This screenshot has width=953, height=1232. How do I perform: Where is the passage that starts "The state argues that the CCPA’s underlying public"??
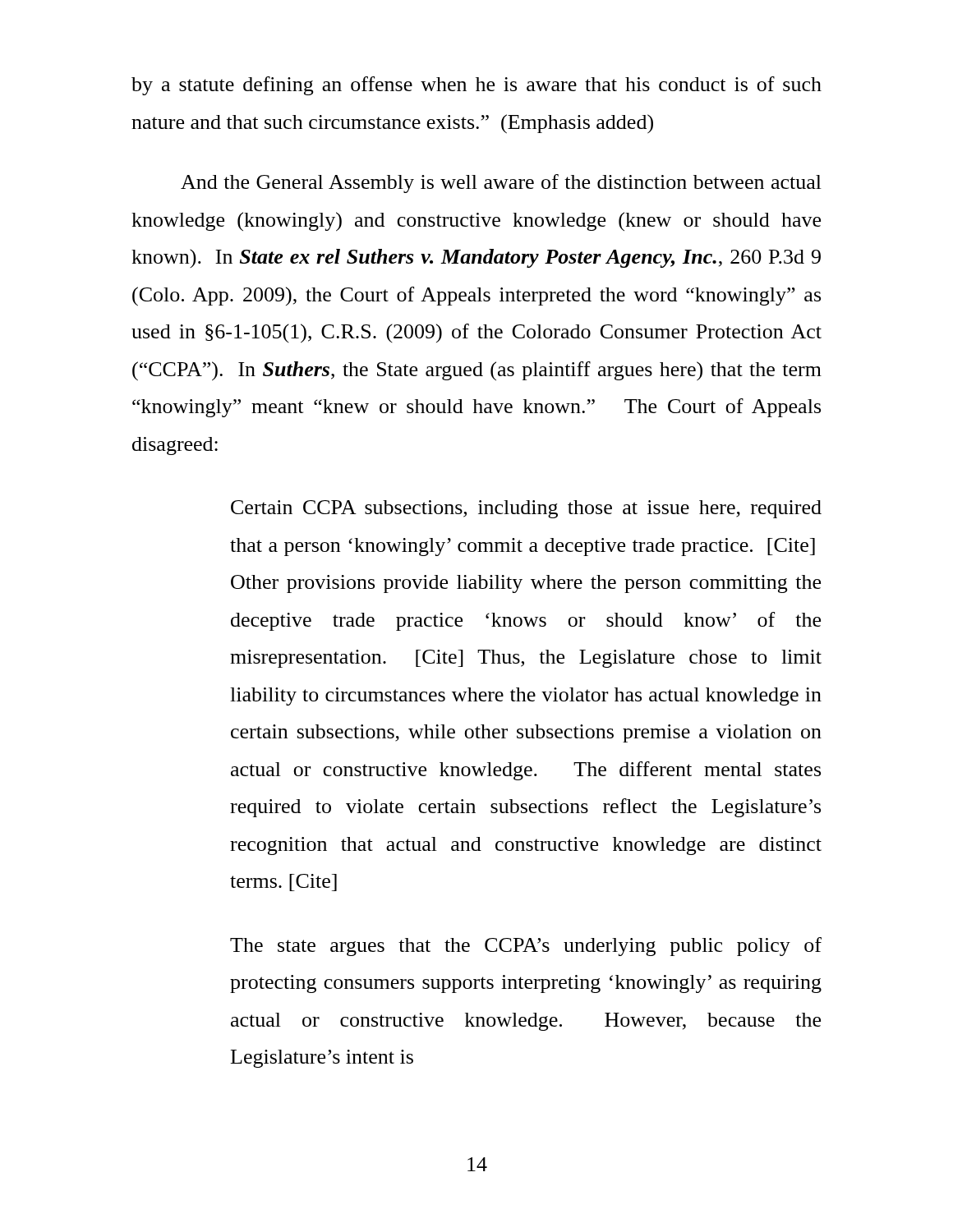pos(526,947)
